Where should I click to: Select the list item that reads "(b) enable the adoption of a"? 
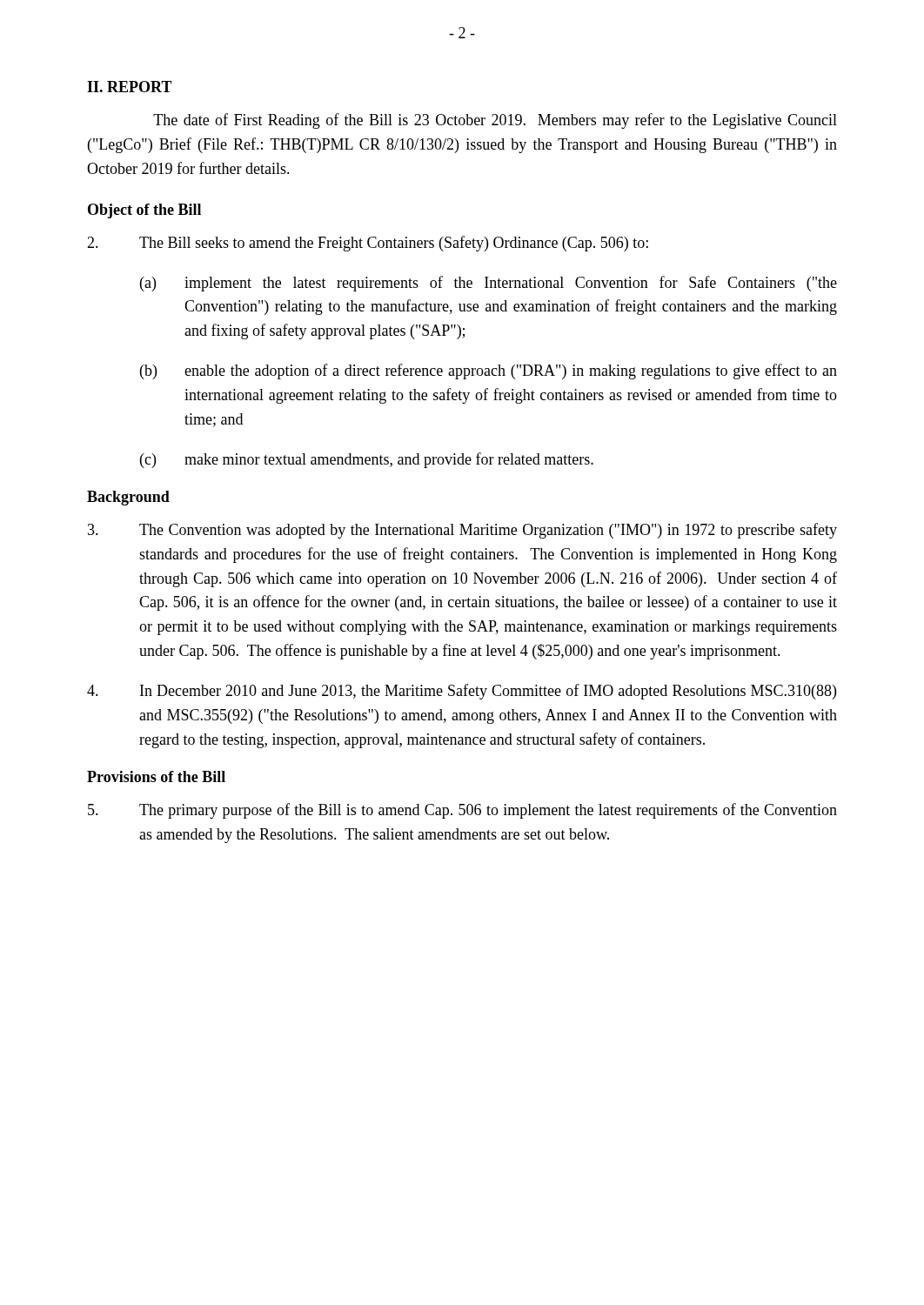coord(488,396)
